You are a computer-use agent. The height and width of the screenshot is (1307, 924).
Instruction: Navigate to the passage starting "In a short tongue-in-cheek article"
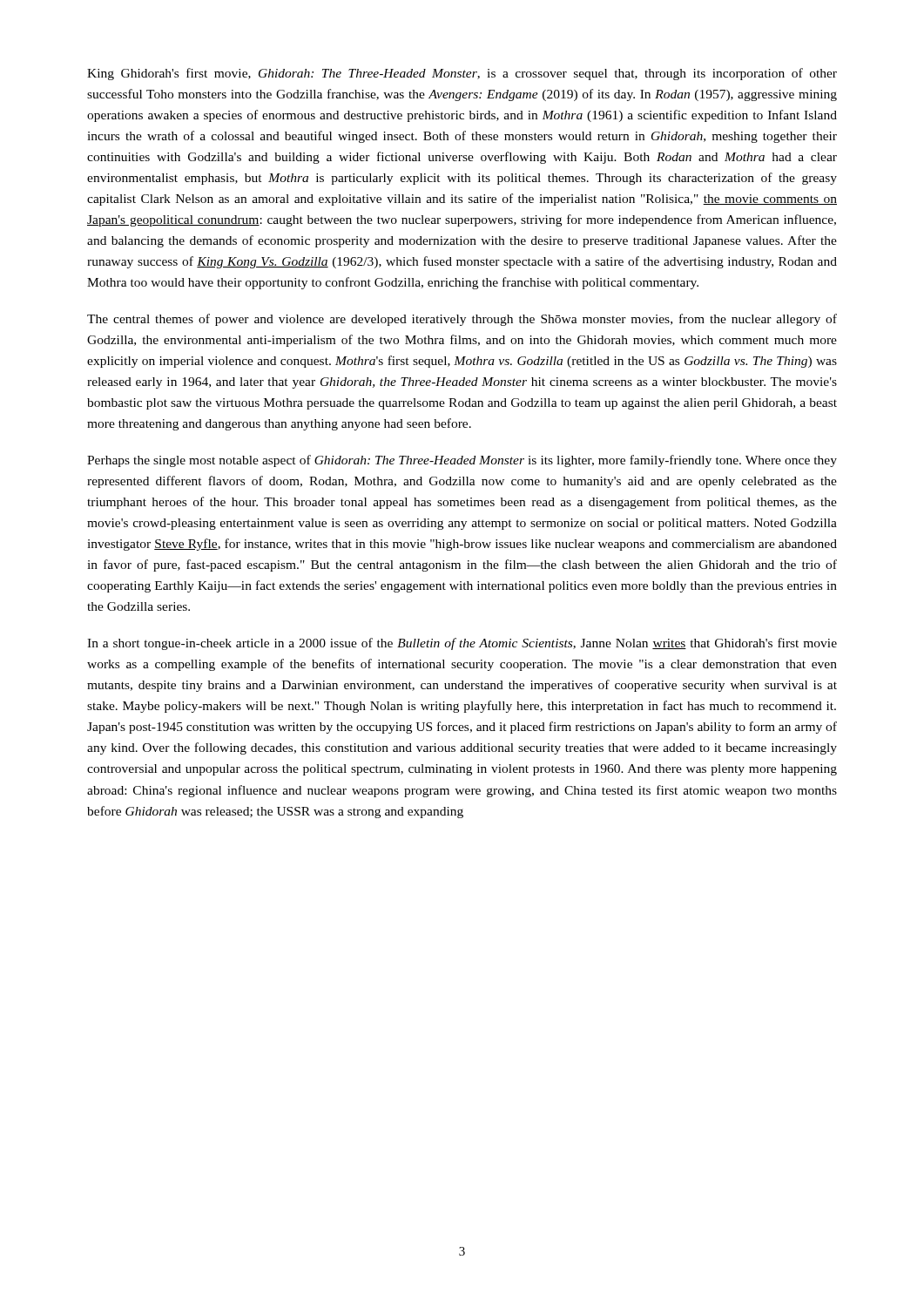click(x=462, y=727)
